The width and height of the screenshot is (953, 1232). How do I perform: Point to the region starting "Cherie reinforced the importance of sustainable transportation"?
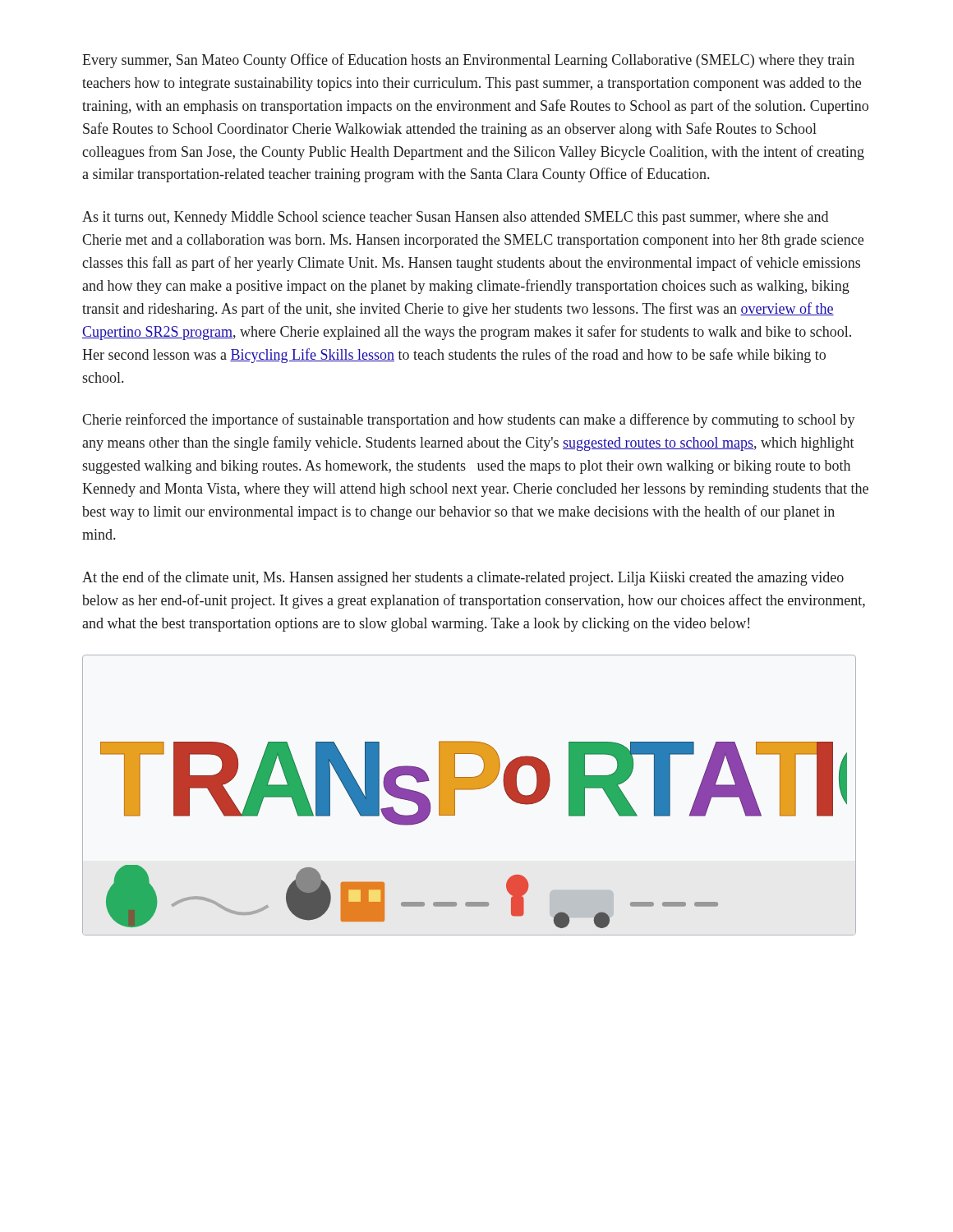coord(475,477)
